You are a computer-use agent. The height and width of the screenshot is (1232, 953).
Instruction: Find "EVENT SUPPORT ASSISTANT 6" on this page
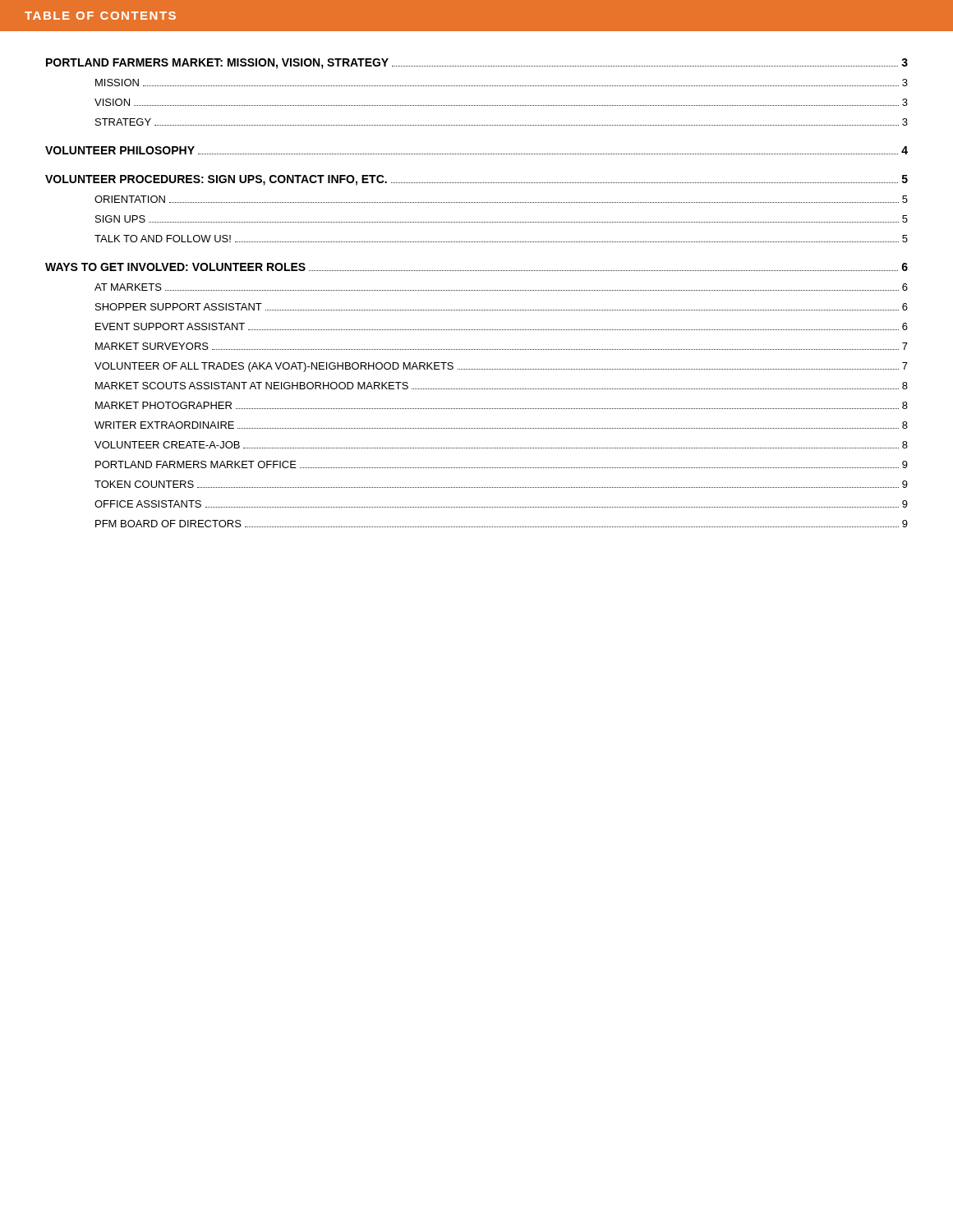pos(501,326)
